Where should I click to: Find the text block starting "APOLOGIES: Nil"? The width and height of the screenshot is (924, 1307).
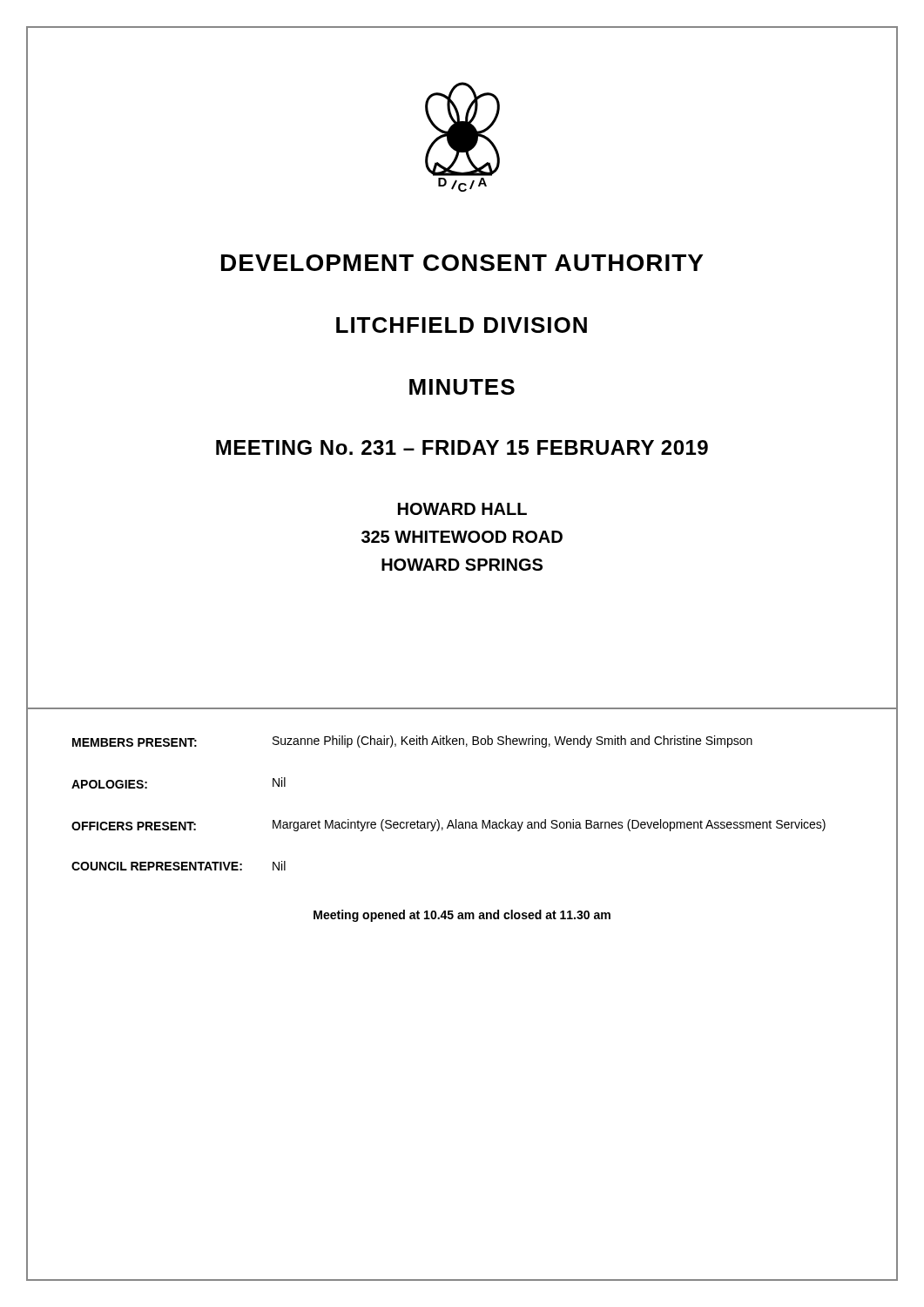click(112, 782)
